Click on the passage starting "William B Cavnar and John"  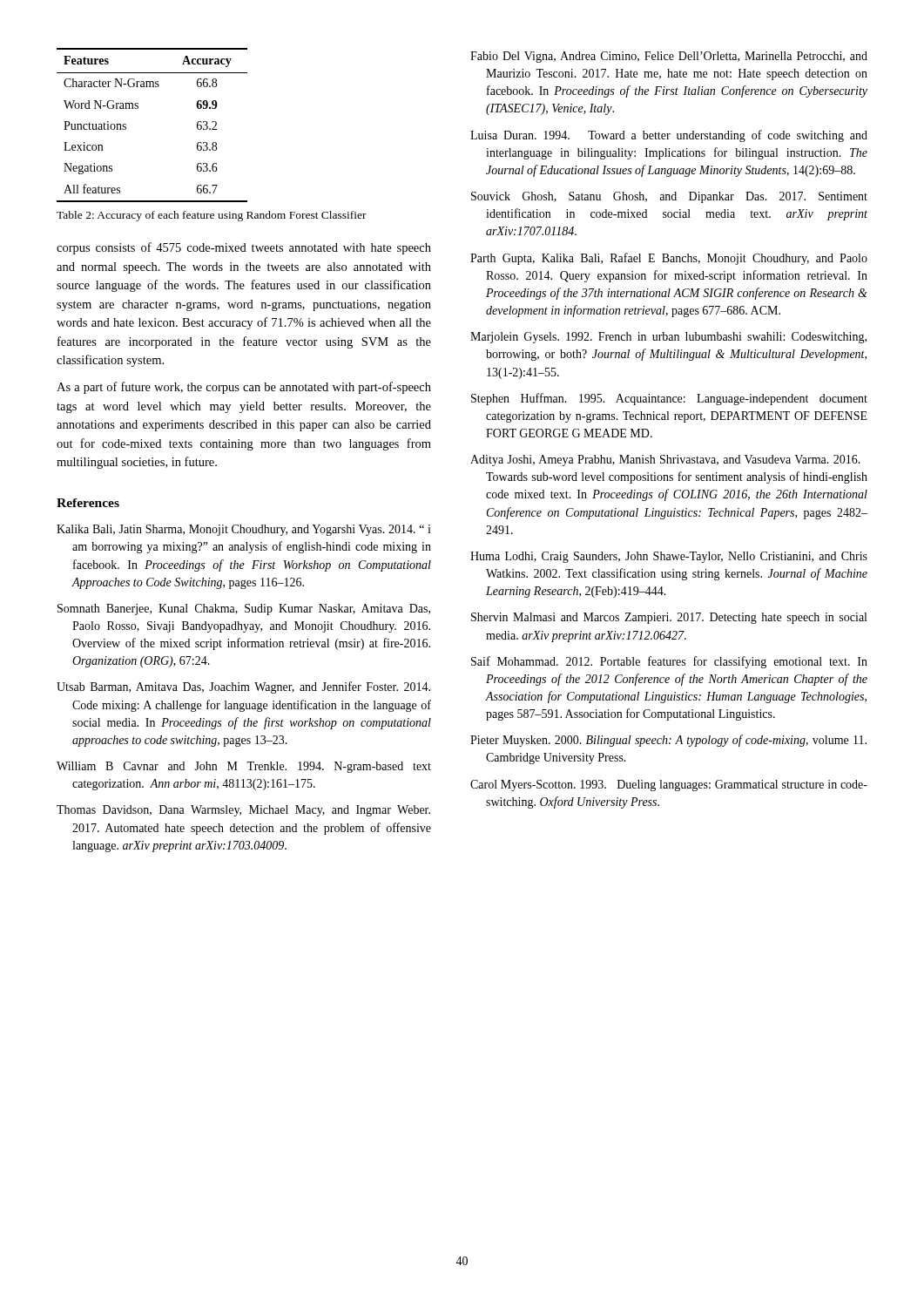click(244, 775)
